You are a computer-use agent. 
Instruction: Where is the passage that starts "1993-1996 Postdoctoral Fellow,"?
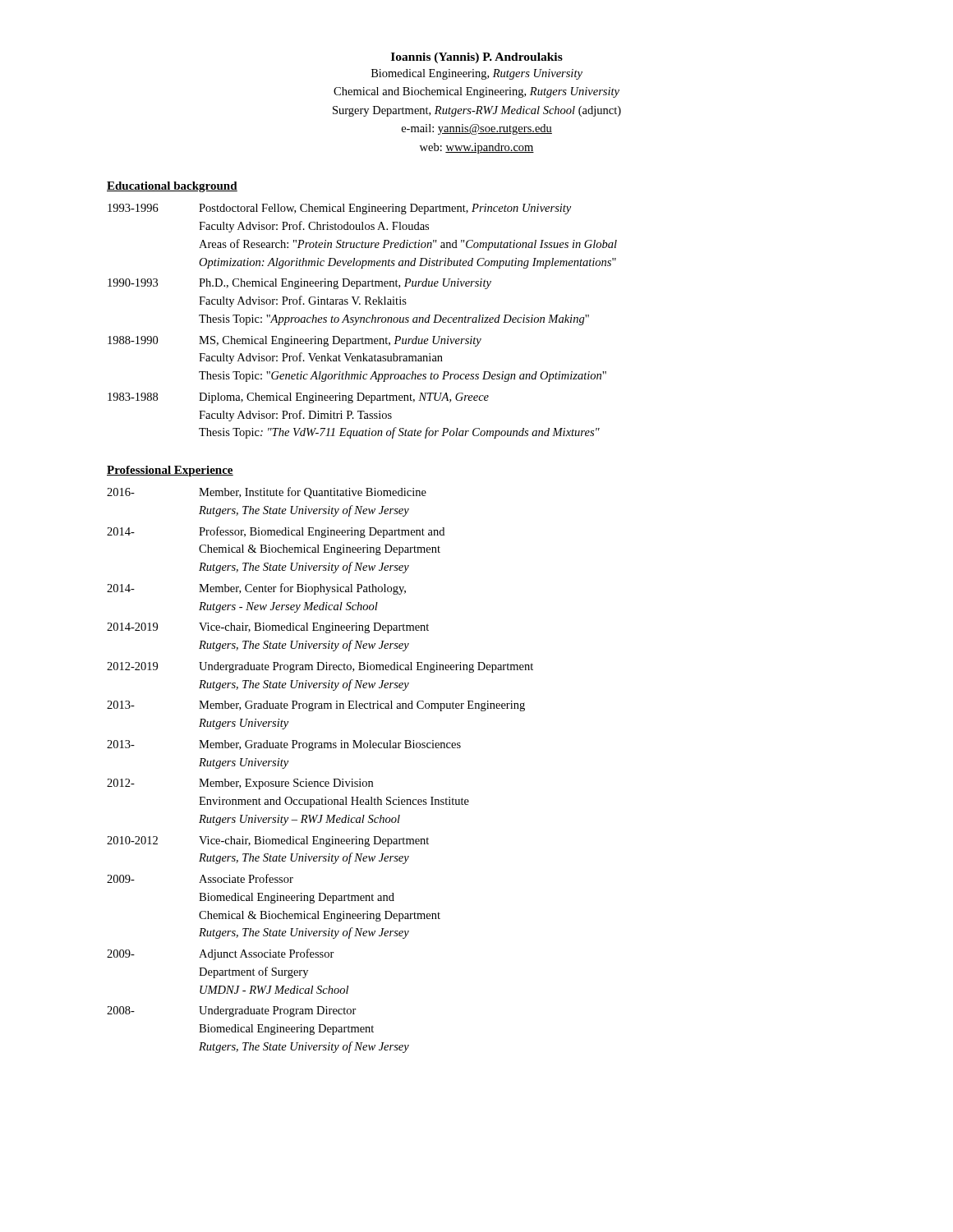(x=476, y=237)
